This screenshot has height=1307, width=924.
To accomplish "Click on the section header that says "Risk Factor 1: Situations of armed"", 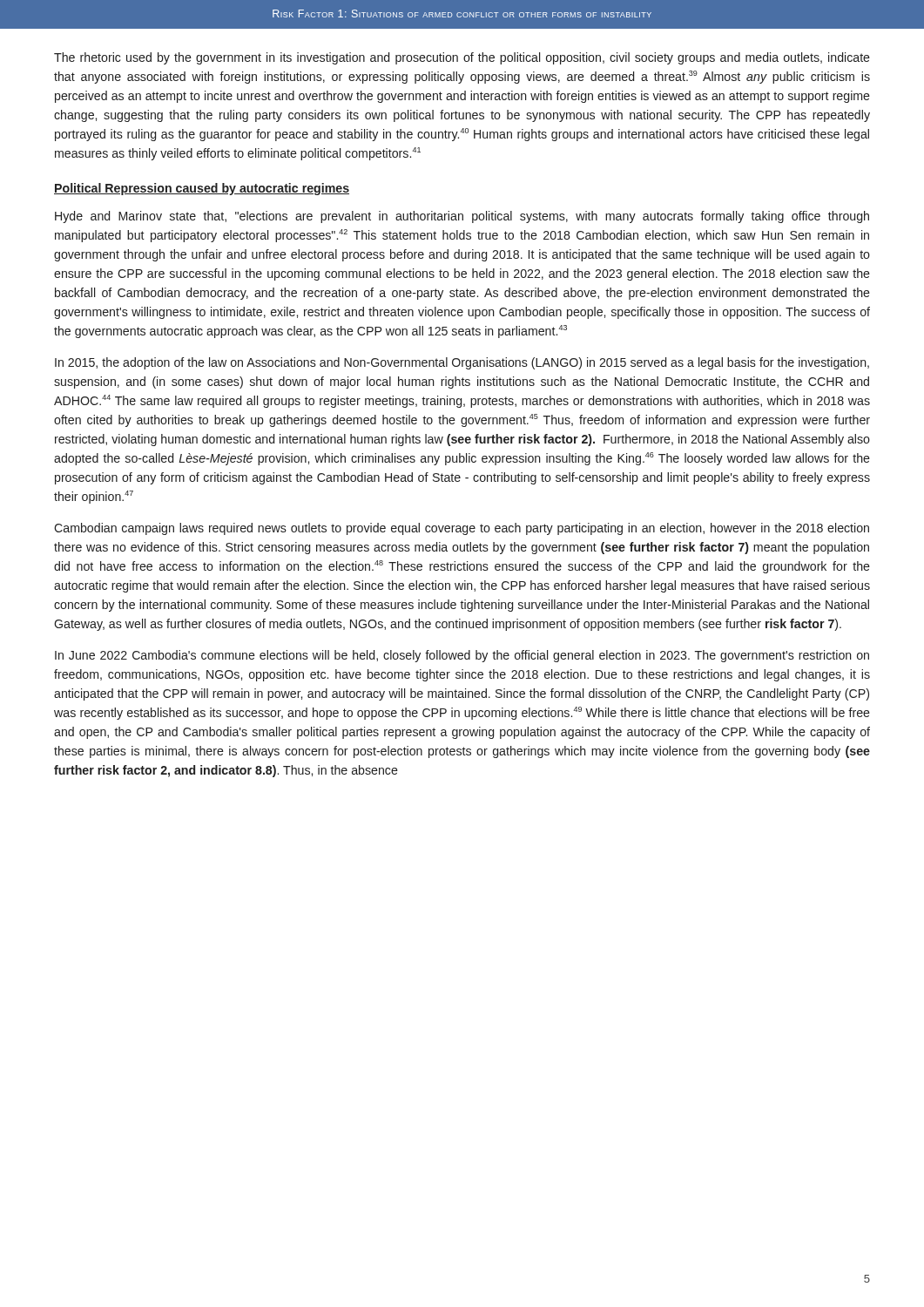I will point(462,15).
